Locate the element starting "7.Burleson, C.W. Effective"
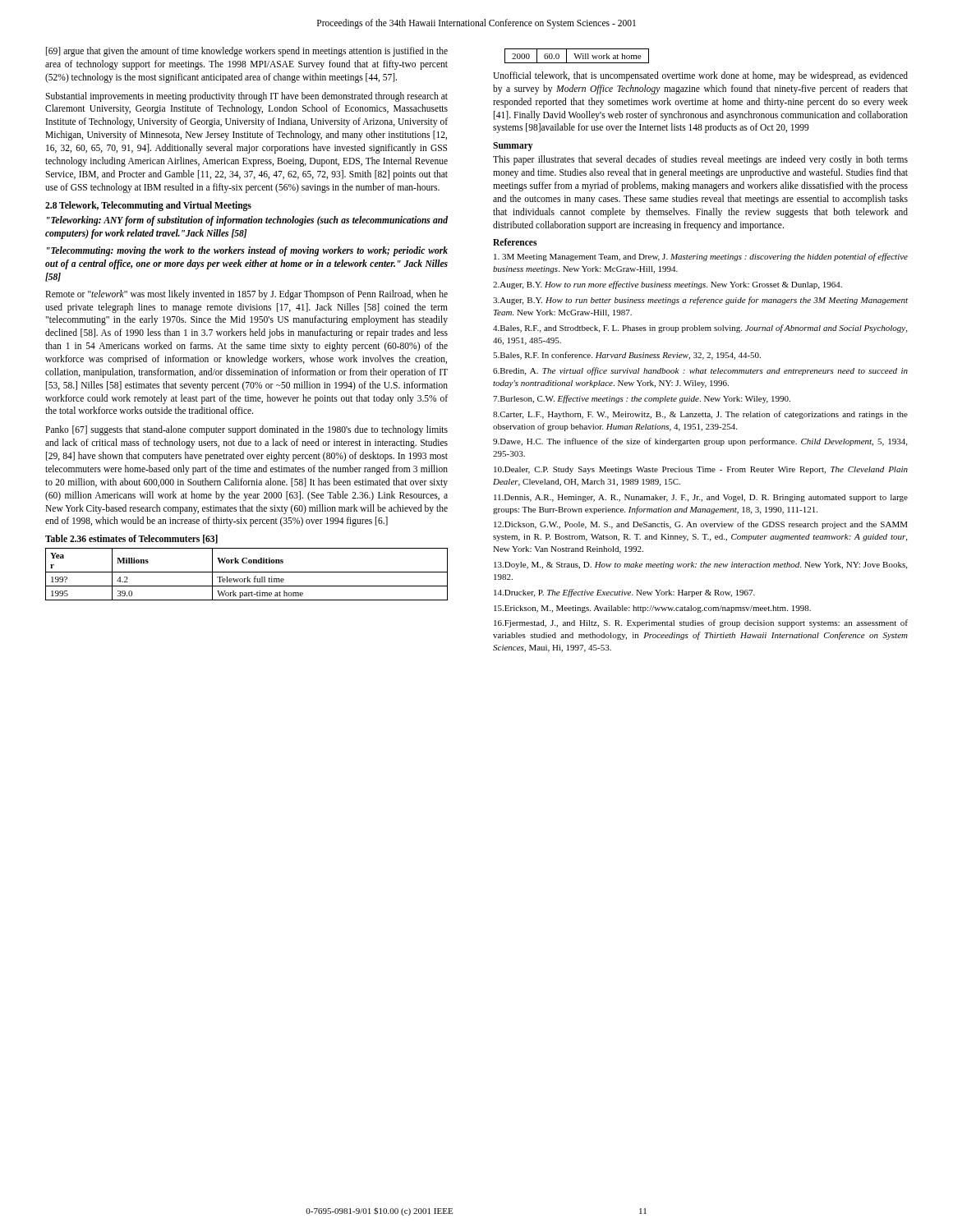Viewport: 953px width, 1232px height. point(642,398)
